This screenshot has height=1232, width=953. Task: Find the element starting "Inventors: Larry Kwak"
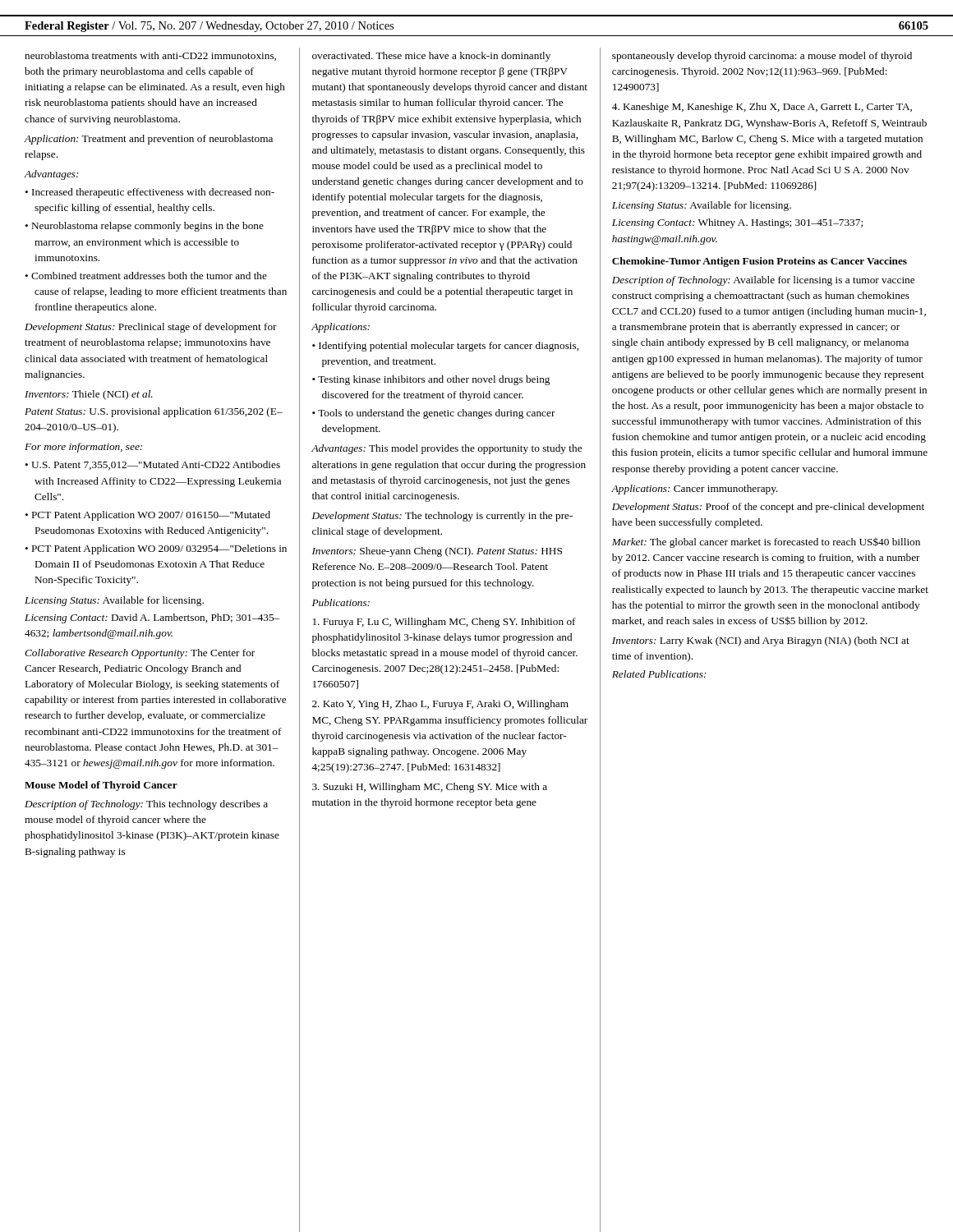click(x=760, y=648)
